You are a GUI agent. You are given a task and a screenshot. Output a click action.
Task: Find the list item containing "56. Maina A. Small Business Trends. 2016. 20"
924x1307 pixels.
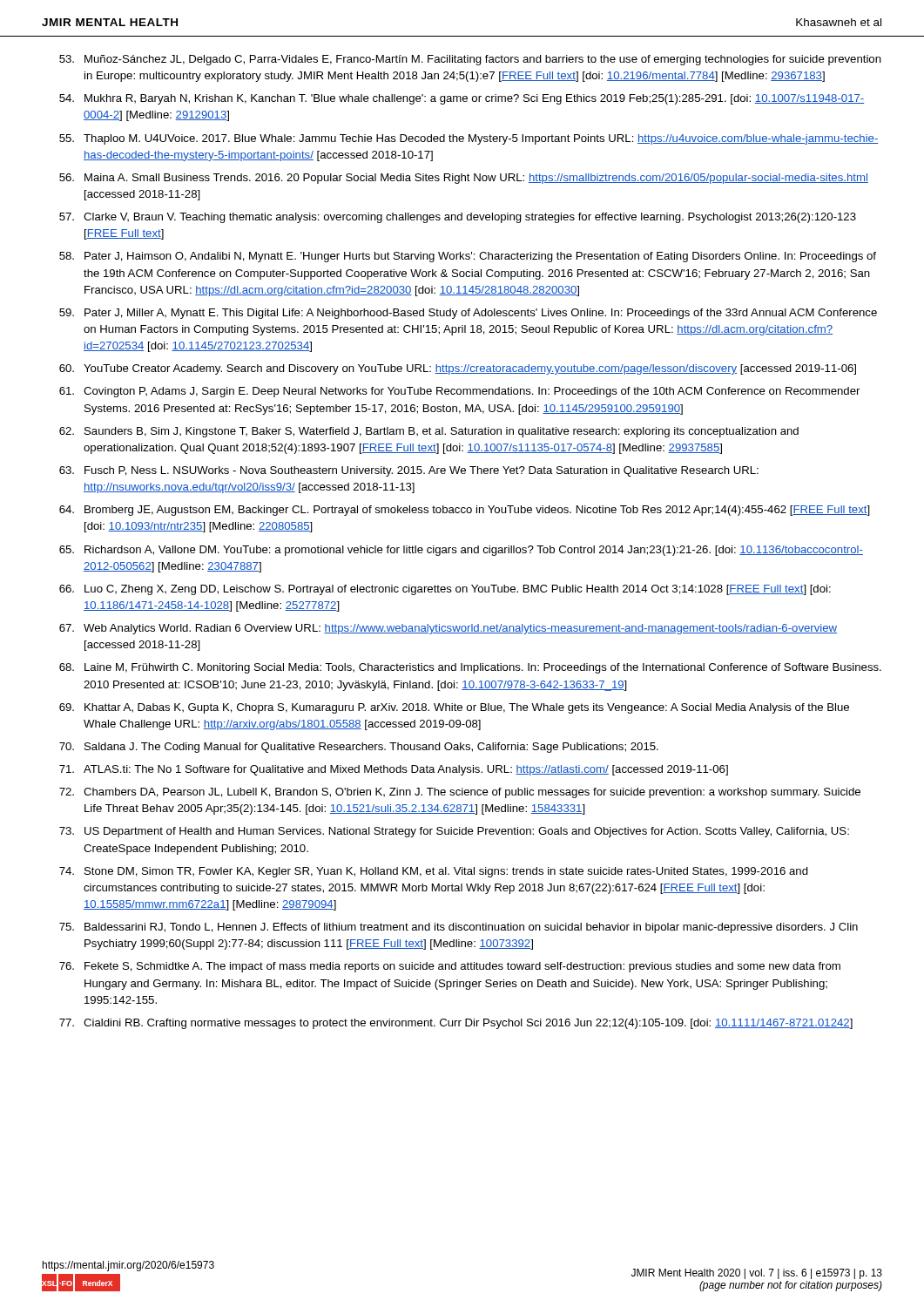pyautogui.click(x=462, y=186)
